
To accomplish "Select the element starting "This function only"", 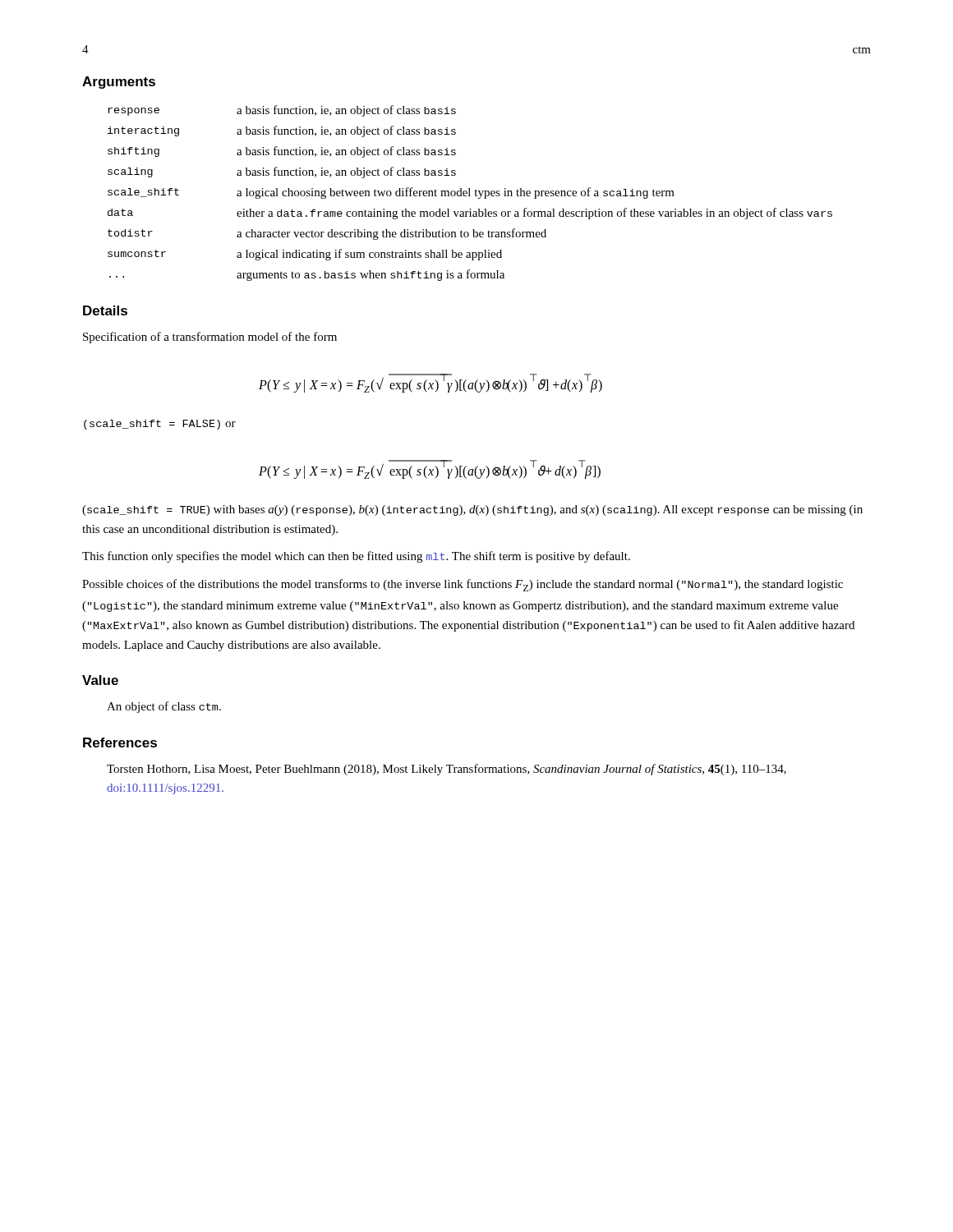I will coord(356,556).
